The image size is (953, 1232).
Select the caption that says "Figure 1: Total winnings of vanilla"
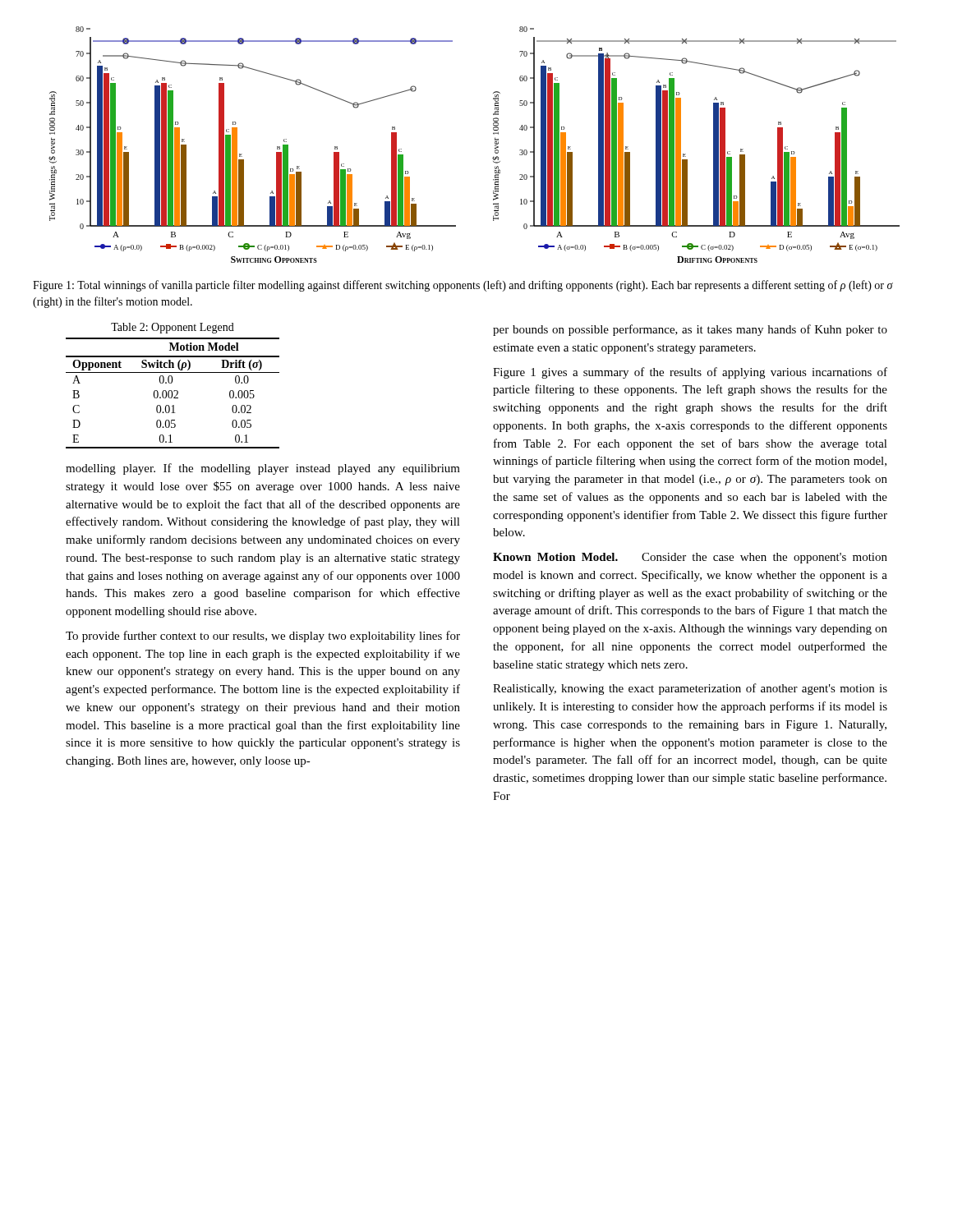tap(463, 293)
